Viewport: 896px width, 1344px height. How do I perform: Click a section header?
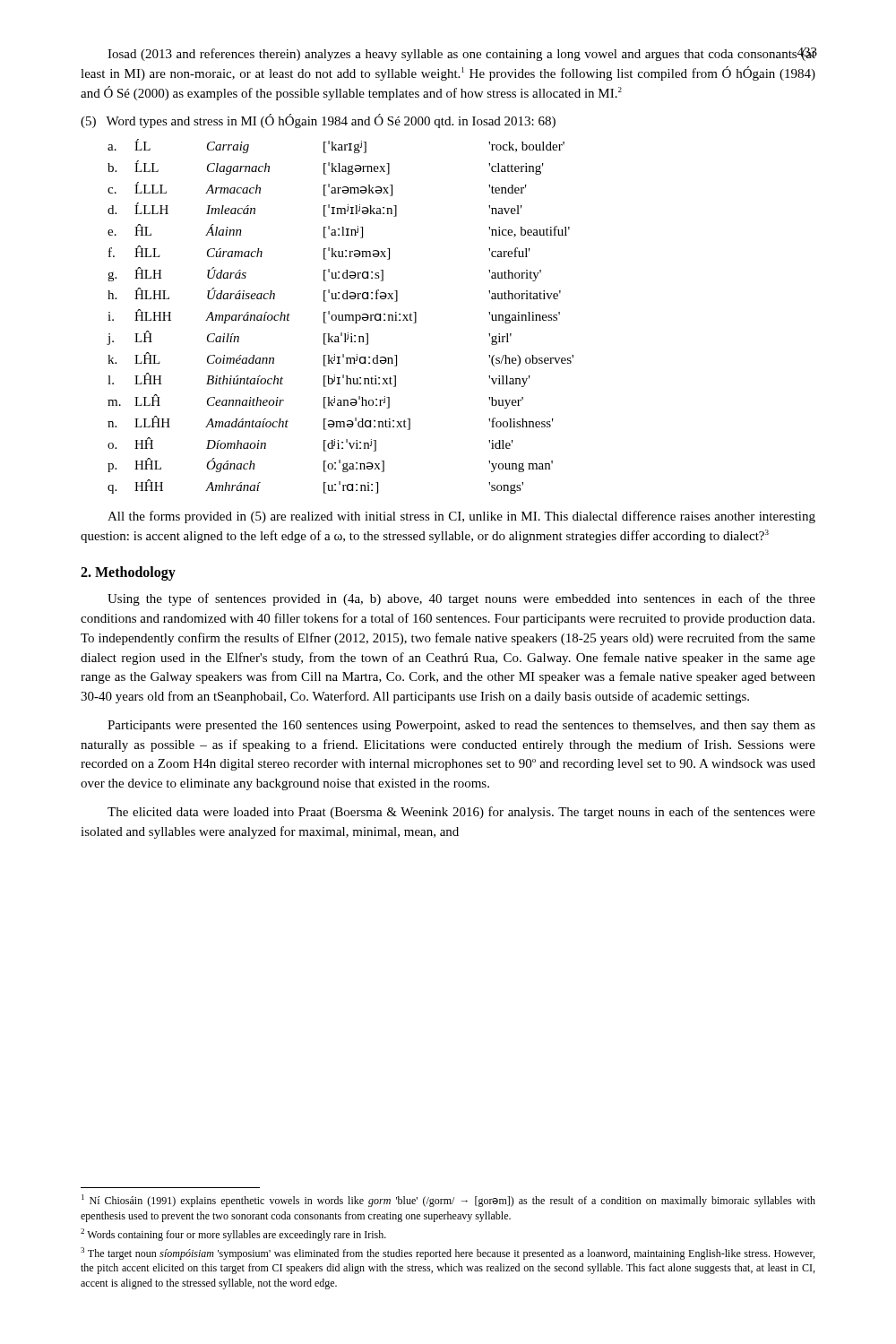point(128,572)
